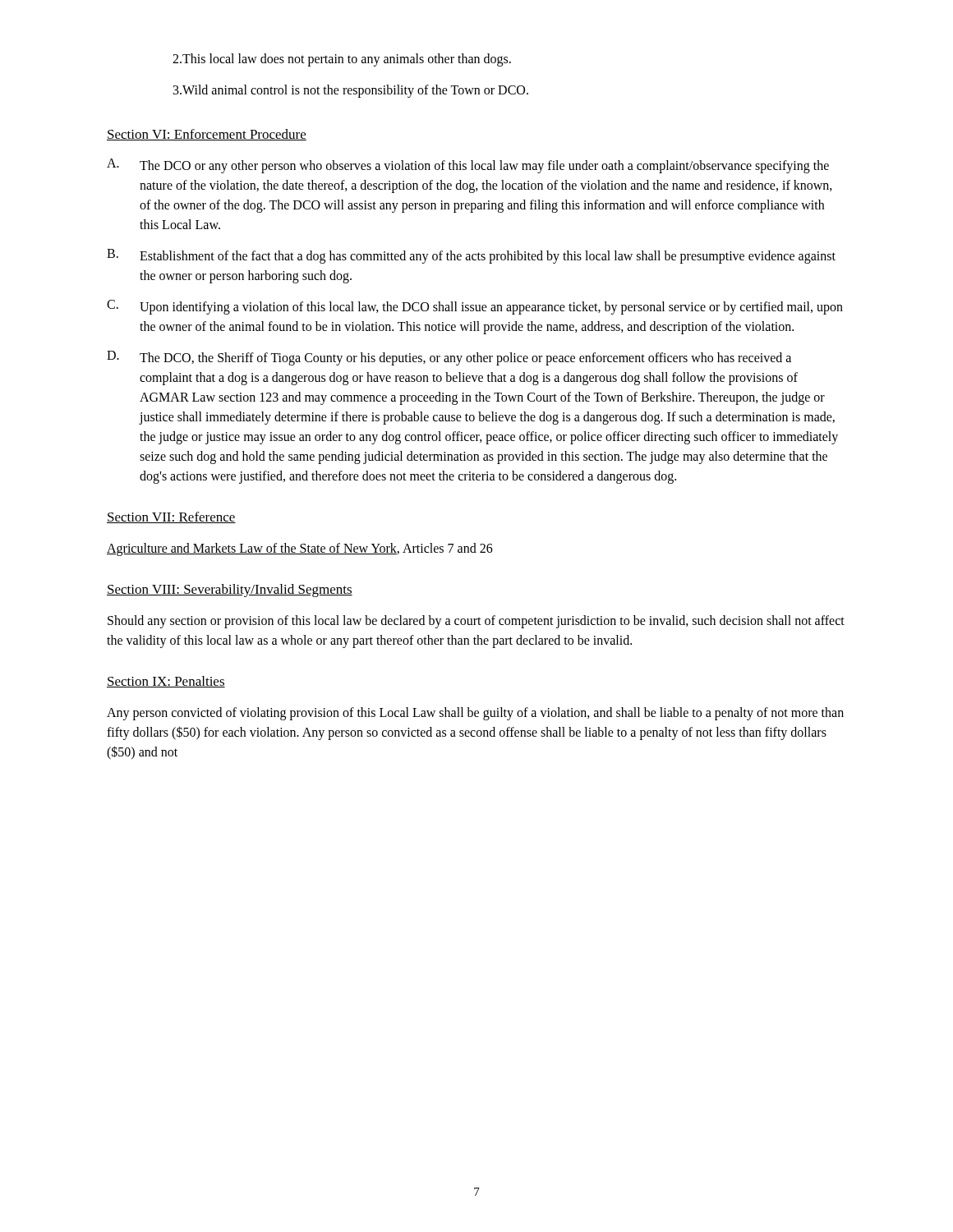The image size is (953, 1232).
Task: Select the text block starting "Section VI: Enforcement"
Action: [207, 134]
